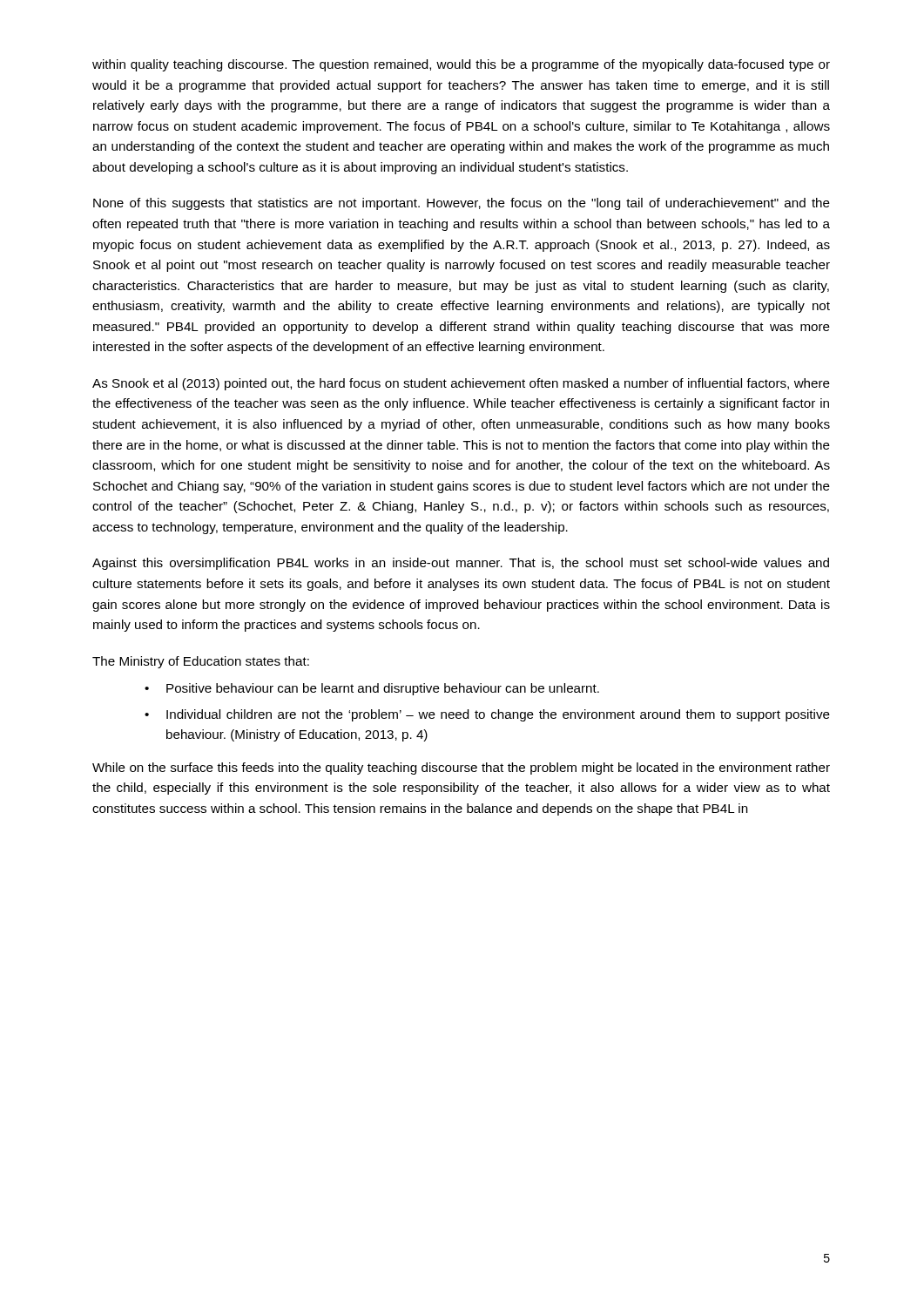Find the block on this page that starts "As Snook et al (2013) pointed out,"

pyautogui.click(x=461, y=455)
